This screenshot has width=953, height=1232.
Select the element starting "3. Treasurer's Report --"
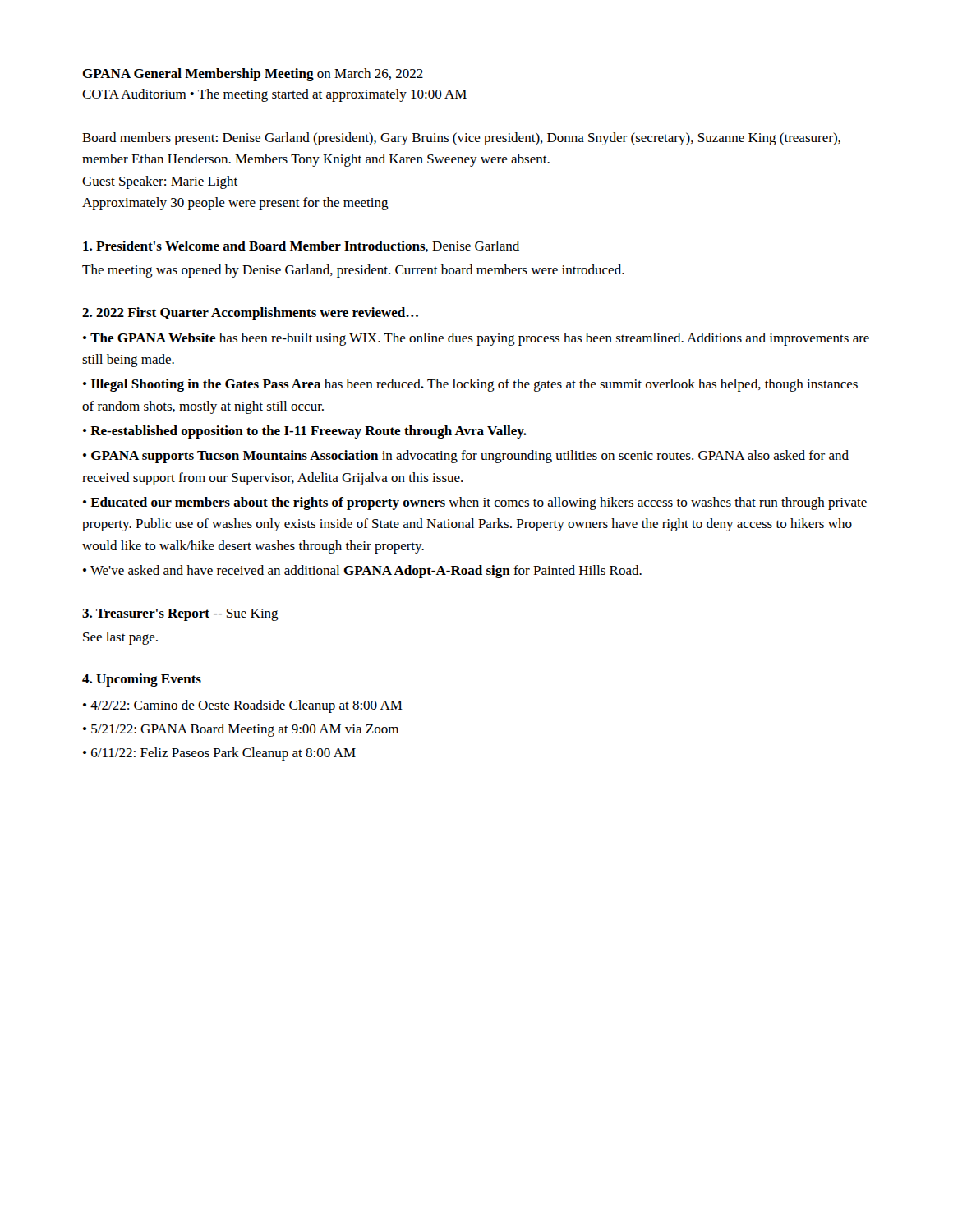(x=180, y=613)
